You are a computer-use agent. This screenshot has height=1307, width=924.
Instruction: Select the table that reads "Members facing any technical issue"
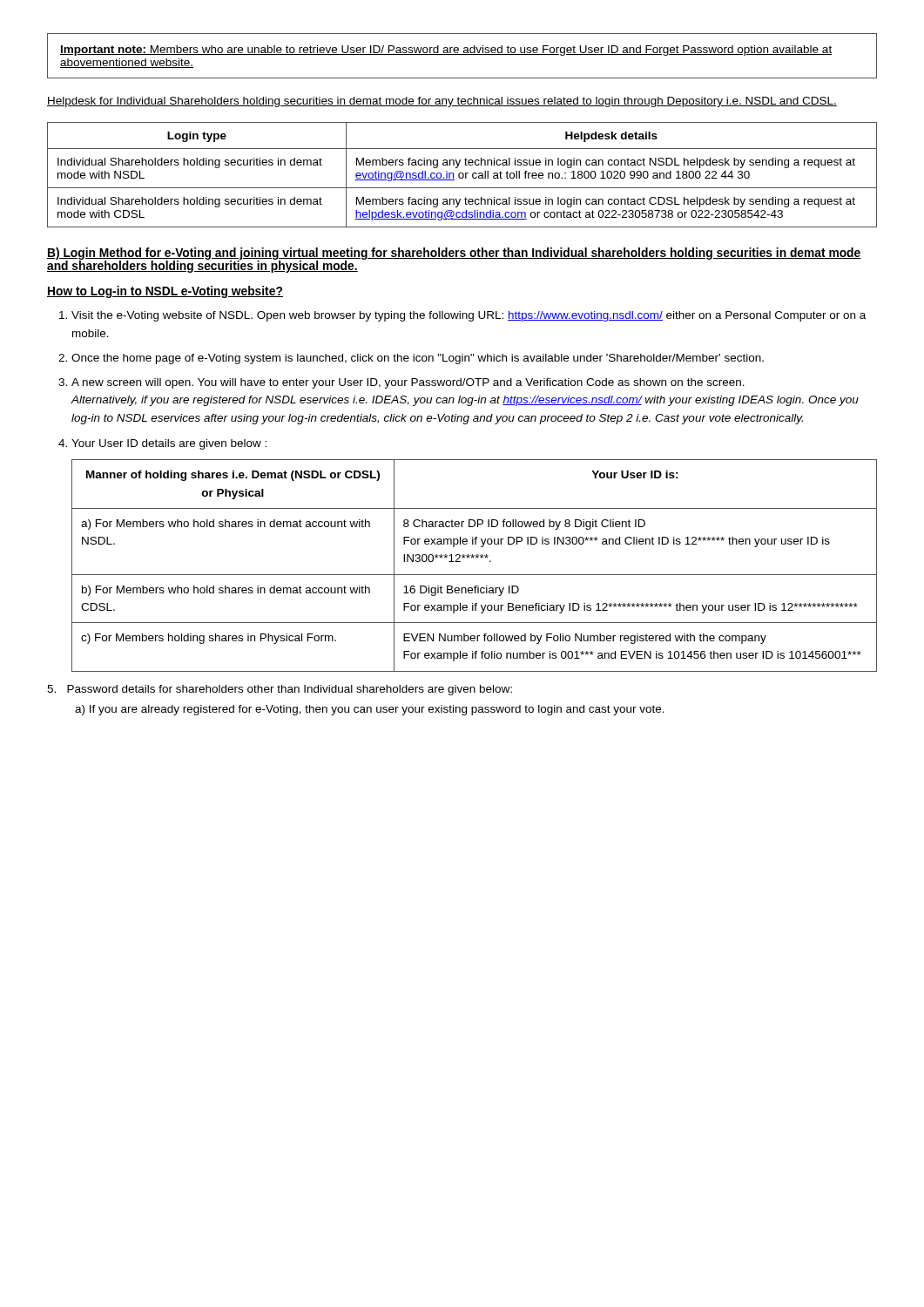click(x=462, y=175)
